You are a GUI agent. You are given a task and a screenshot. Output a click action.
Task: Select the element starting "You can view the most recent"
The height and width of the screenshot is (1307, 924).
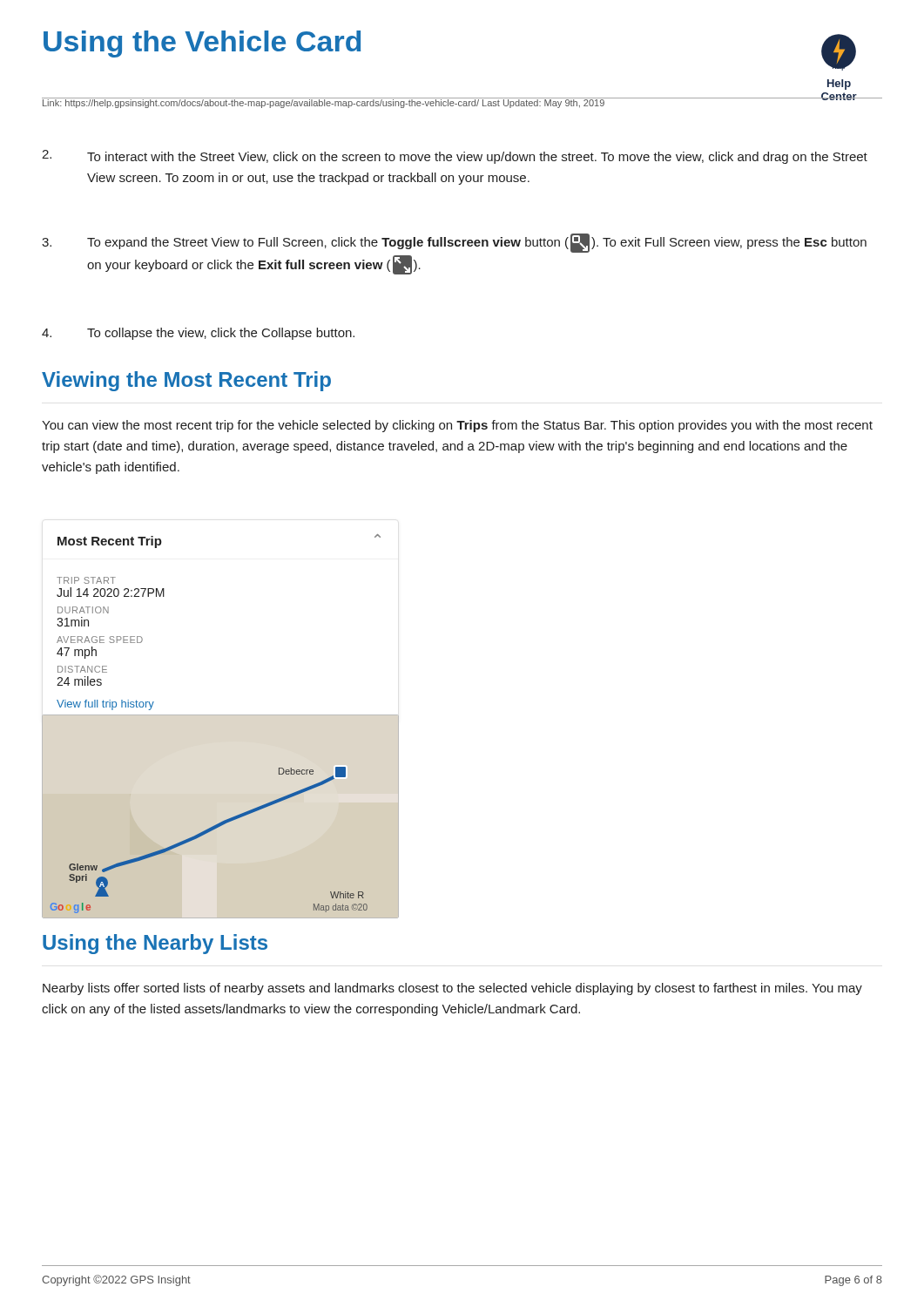[x=457, y=446]
